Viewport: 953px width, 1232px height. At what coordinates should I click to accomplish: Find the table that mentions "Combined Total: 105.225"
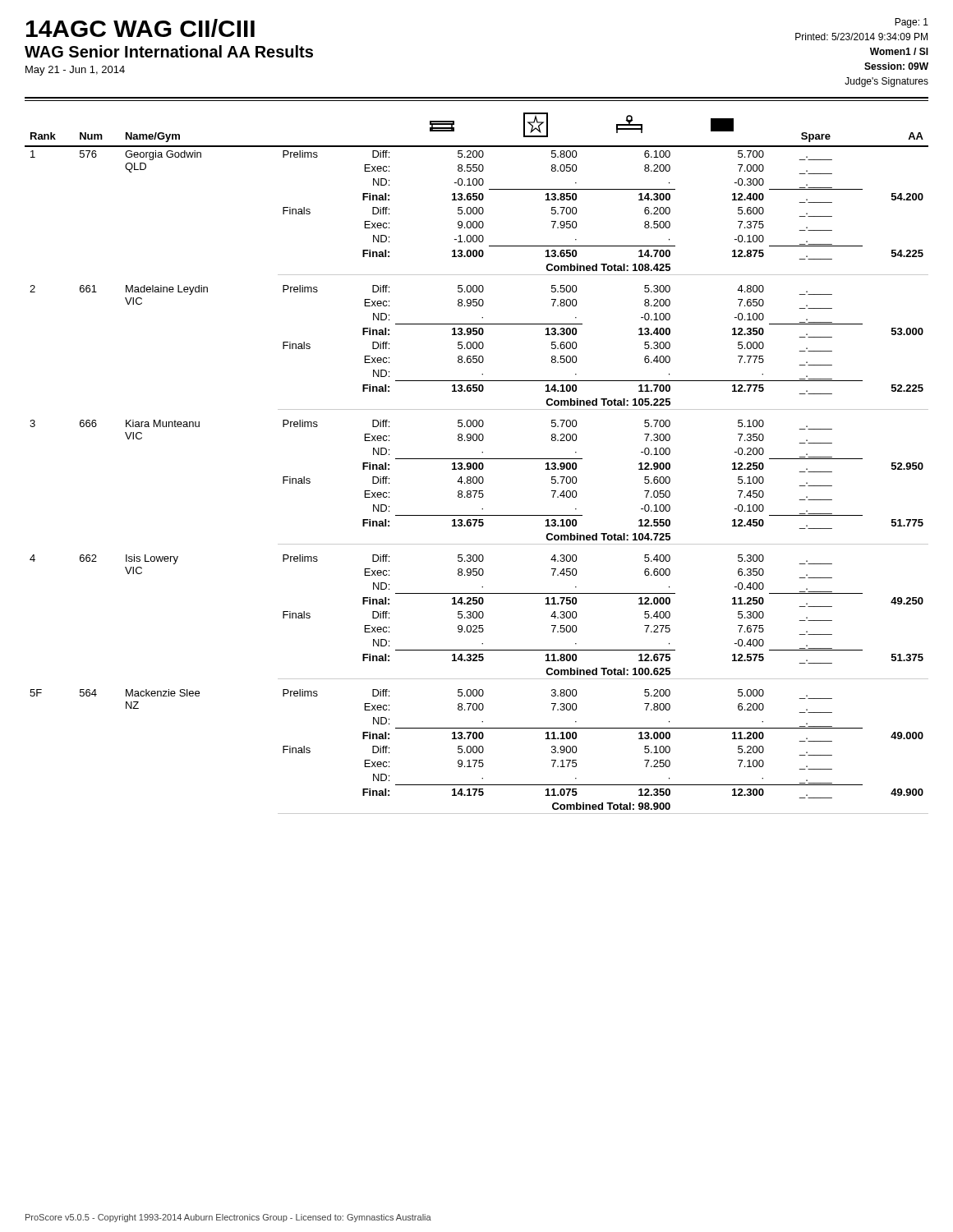(476, 460)
